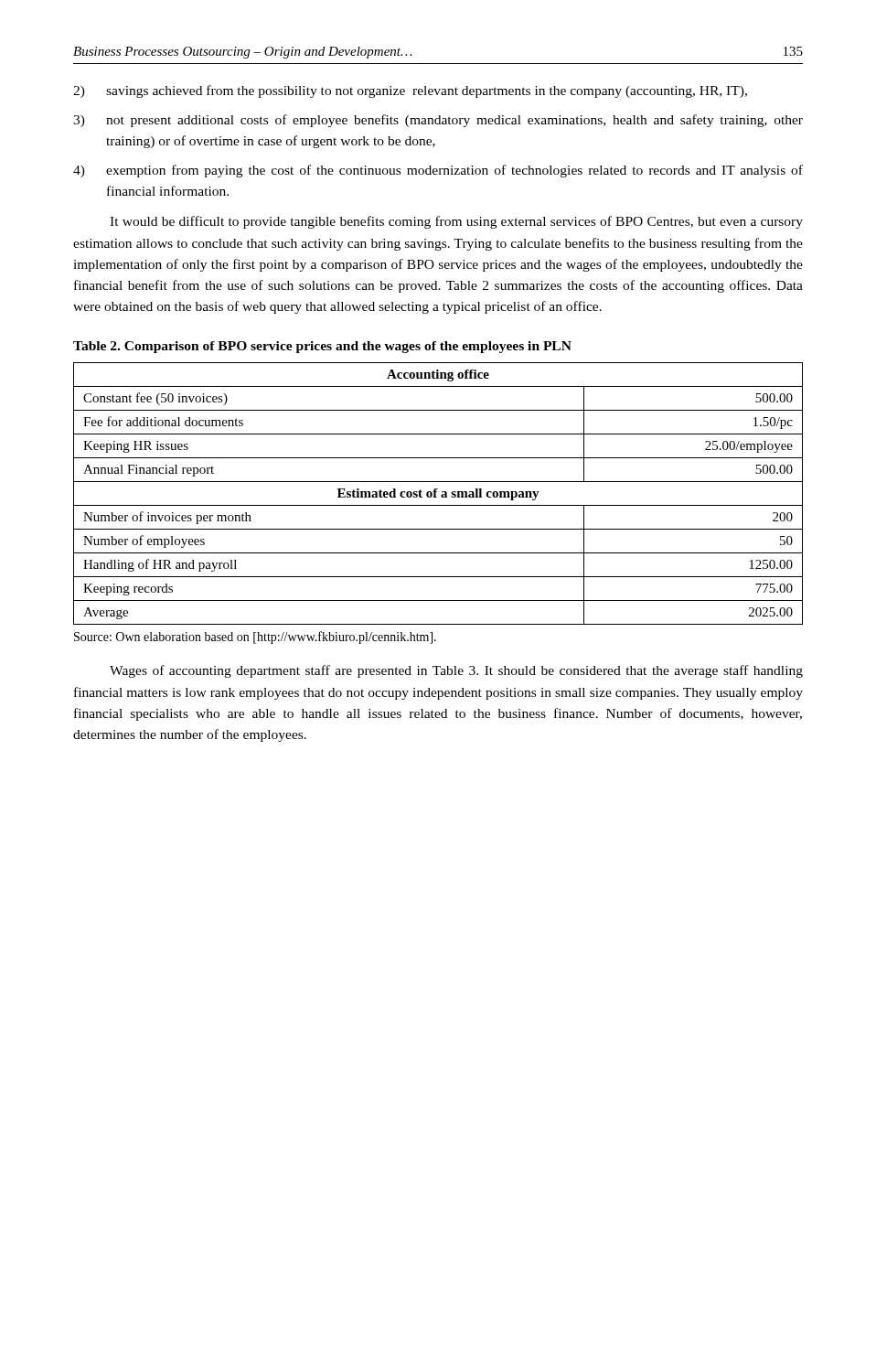Click a caption
Viewport: 876px width, 1372px height.
[x=322, y=345]
